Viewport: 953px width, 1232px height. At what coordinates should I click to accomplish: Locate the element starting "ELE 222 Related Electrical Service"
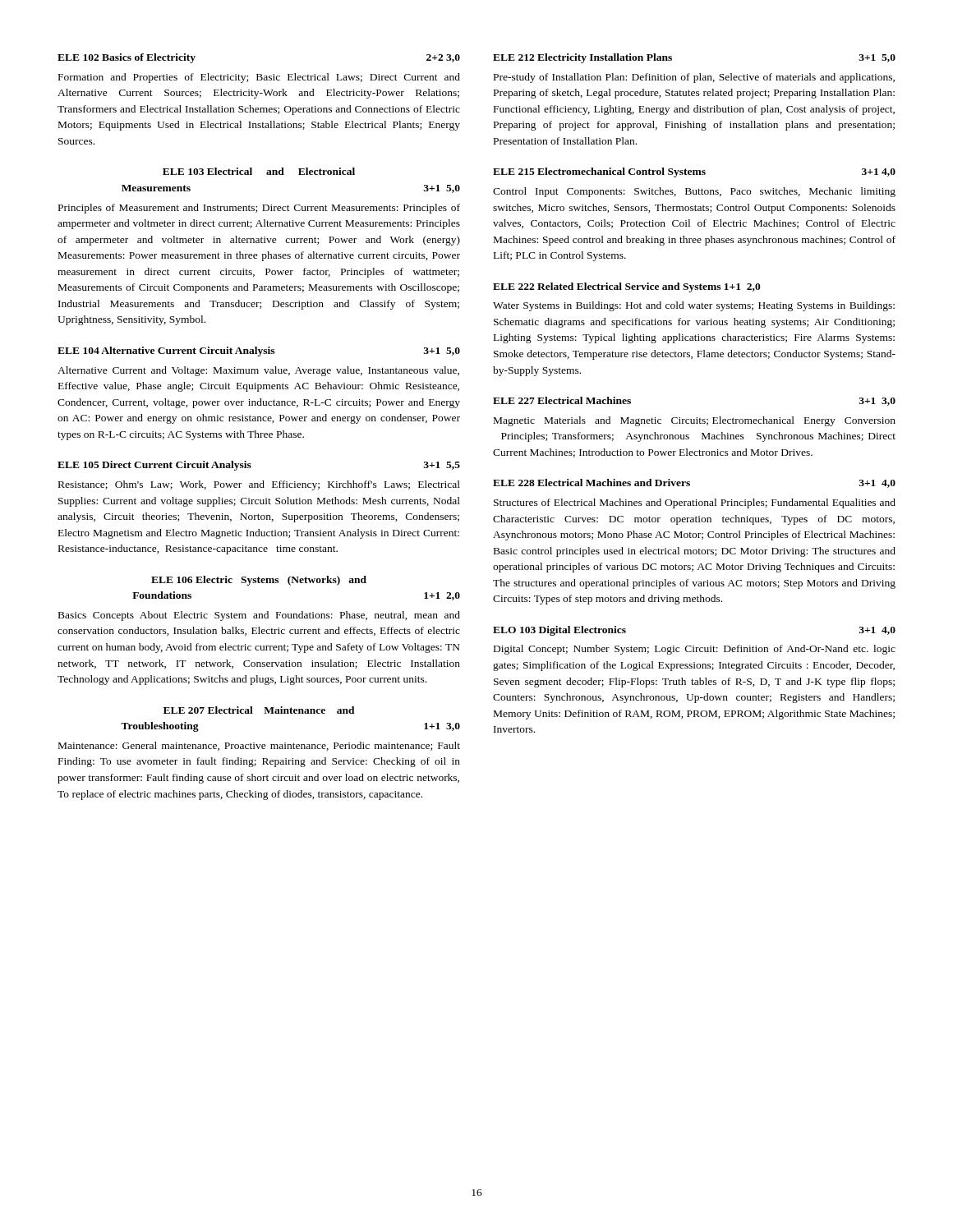coord(694,286)
